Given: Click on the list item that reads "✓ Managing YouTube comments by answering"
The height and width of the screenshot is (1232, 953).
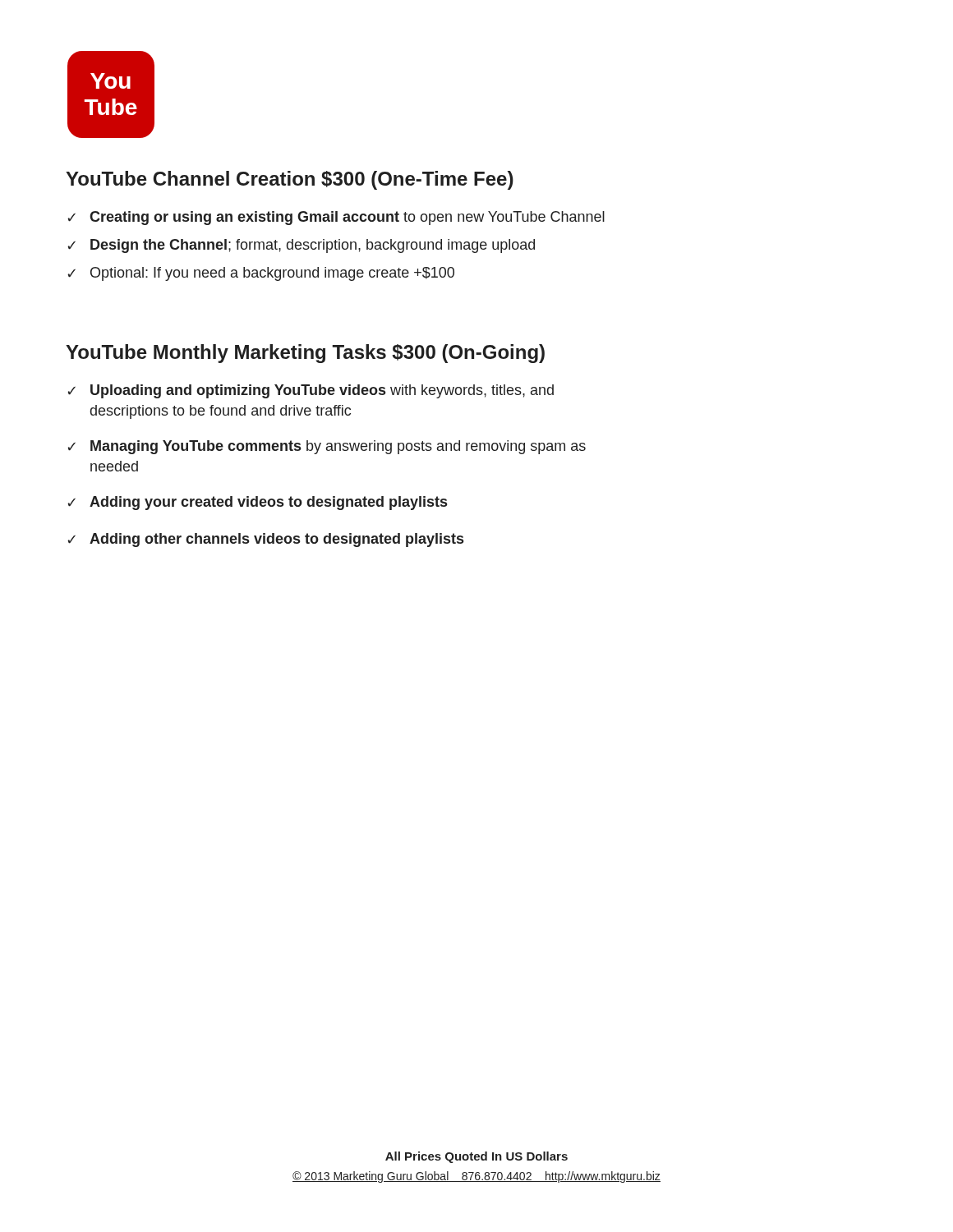Looking at the screenshot, I should click(x=476, y=457).
